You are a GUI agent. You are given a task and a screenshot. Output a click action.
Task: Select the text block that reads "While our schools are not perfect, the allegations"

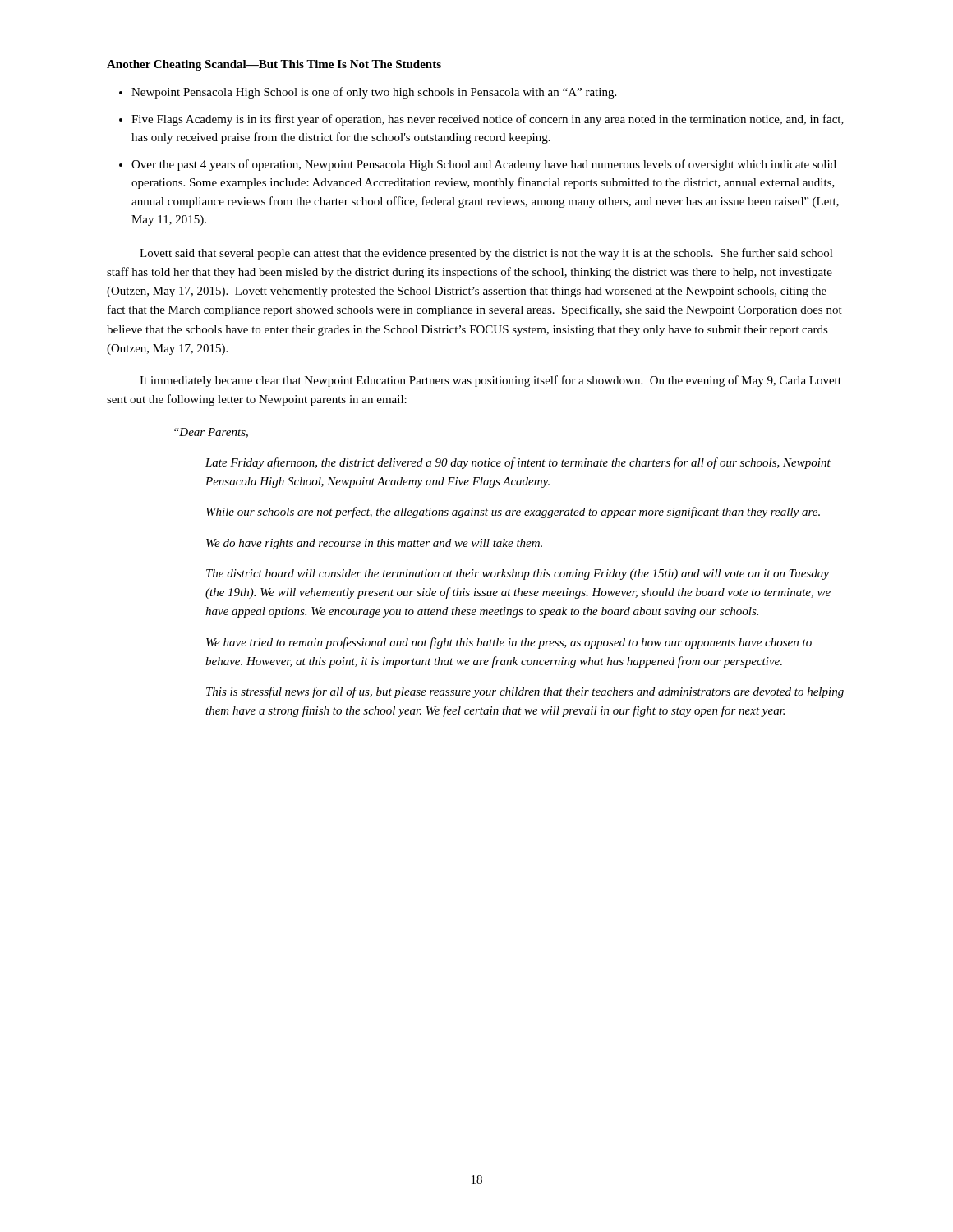(513, 512)
